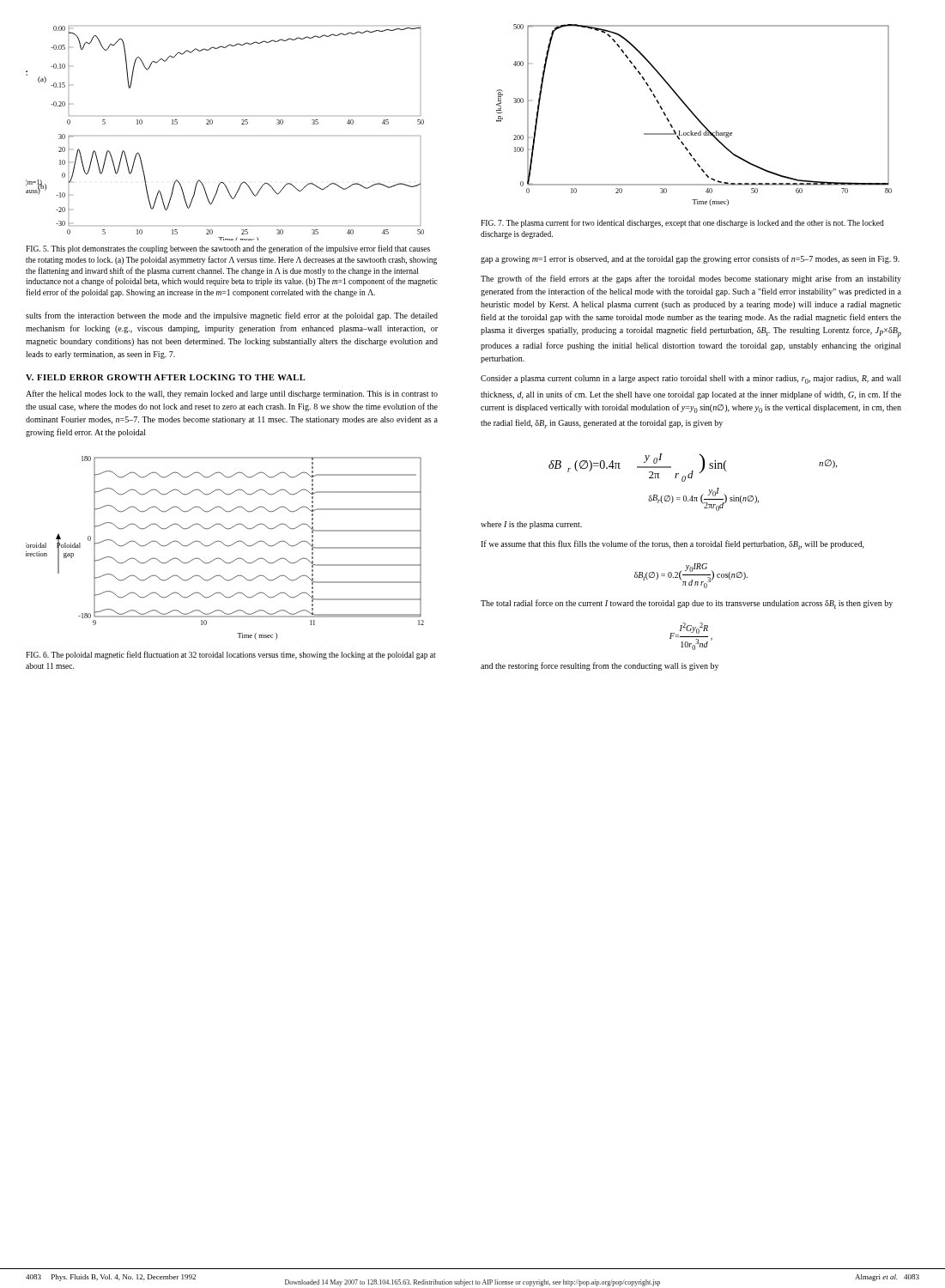
Task: Select the text block that reads "The growth of the"
Action: coord(691,318)
